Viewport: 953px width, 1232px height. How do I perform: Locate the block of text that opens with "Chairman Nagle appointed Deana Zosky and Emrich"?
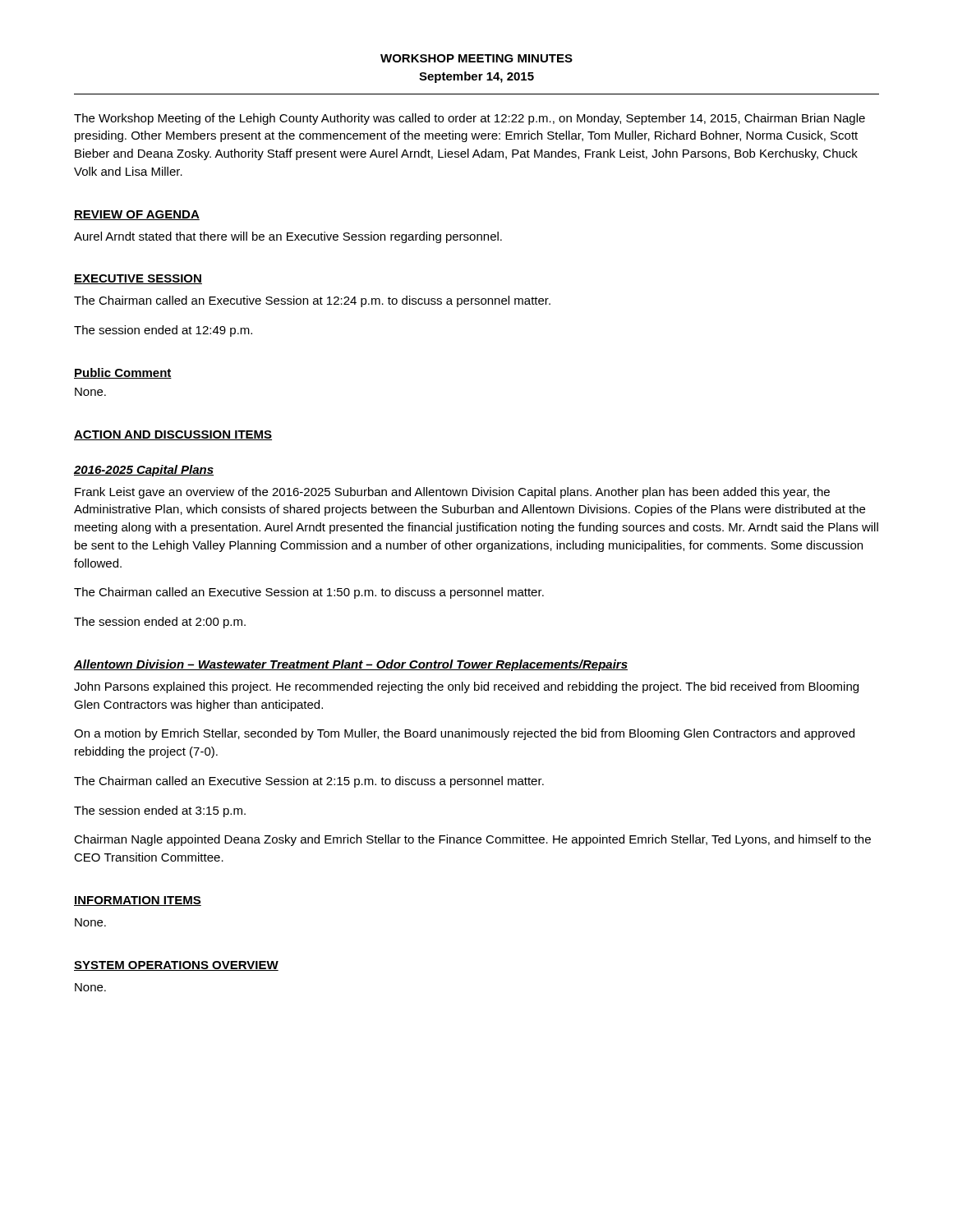[x=476, y=848]
